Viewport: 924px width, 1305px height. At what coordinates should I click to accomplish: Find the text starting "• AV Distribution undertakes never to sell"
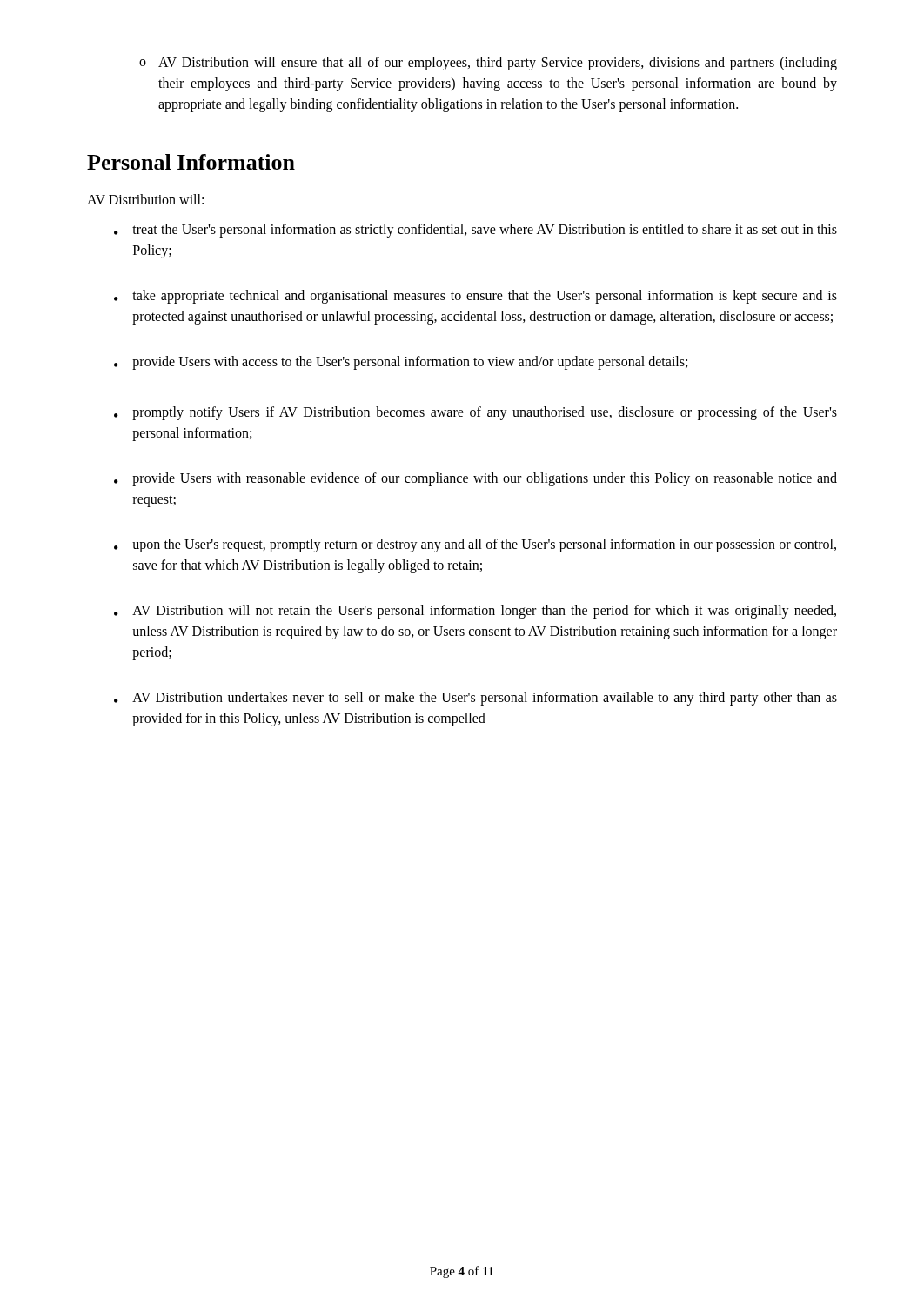tap(475, 708)
